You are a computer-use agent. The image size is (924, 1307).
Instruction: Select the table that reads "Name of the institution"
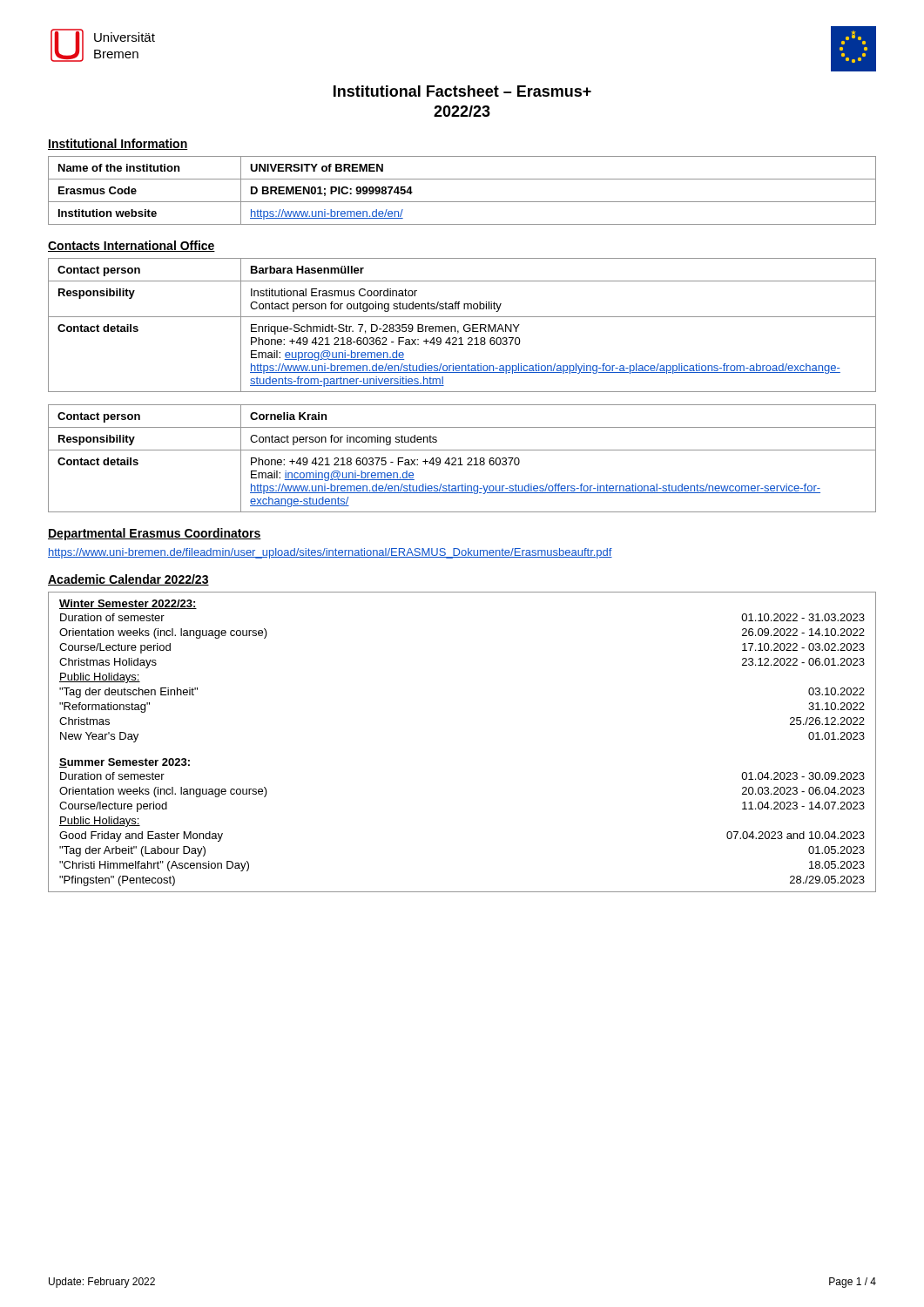tap(462, 190)
